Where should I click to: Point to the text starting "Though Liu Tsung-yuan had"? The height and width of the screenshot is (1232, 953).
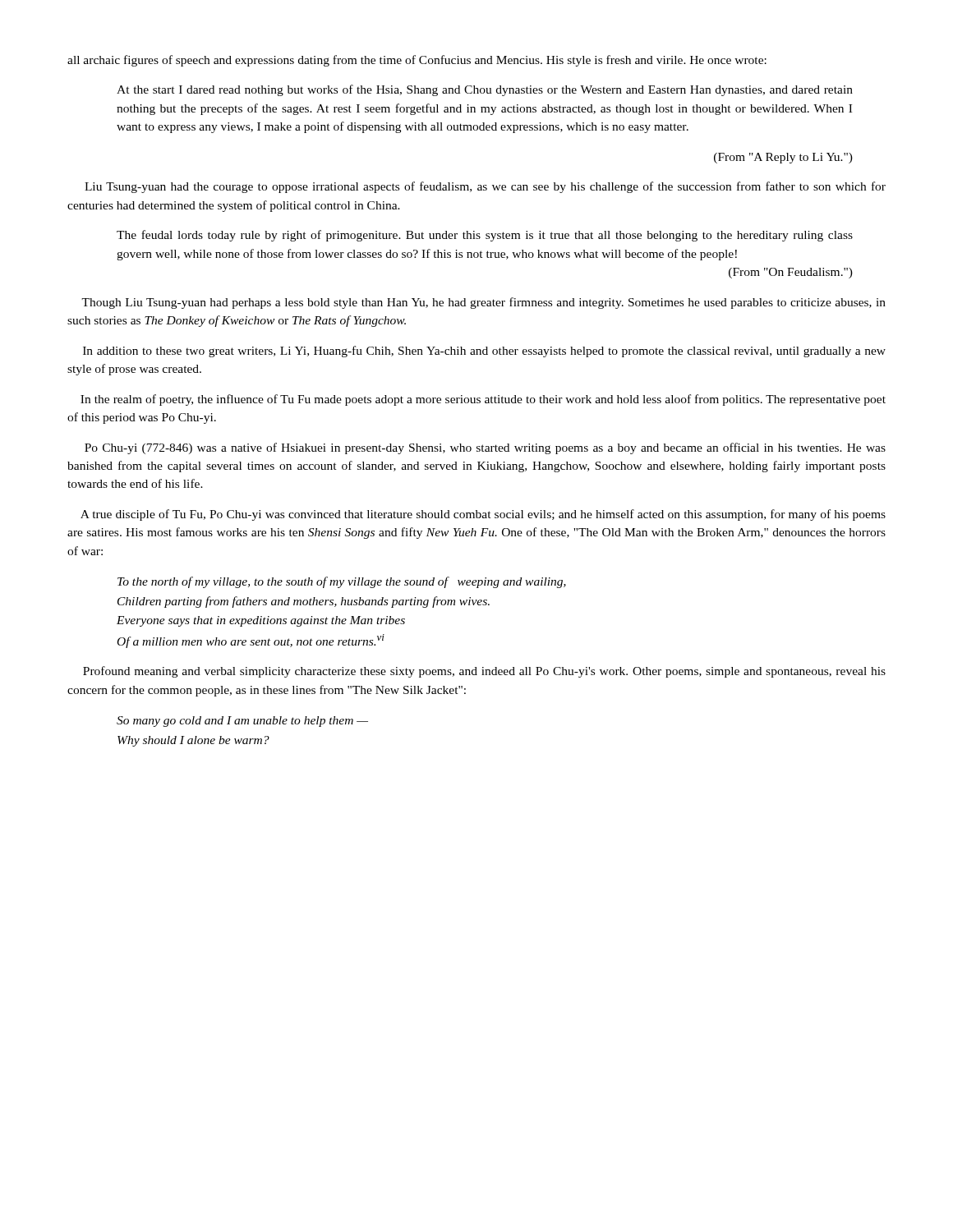pyautogui.click(x=476, y=311)
